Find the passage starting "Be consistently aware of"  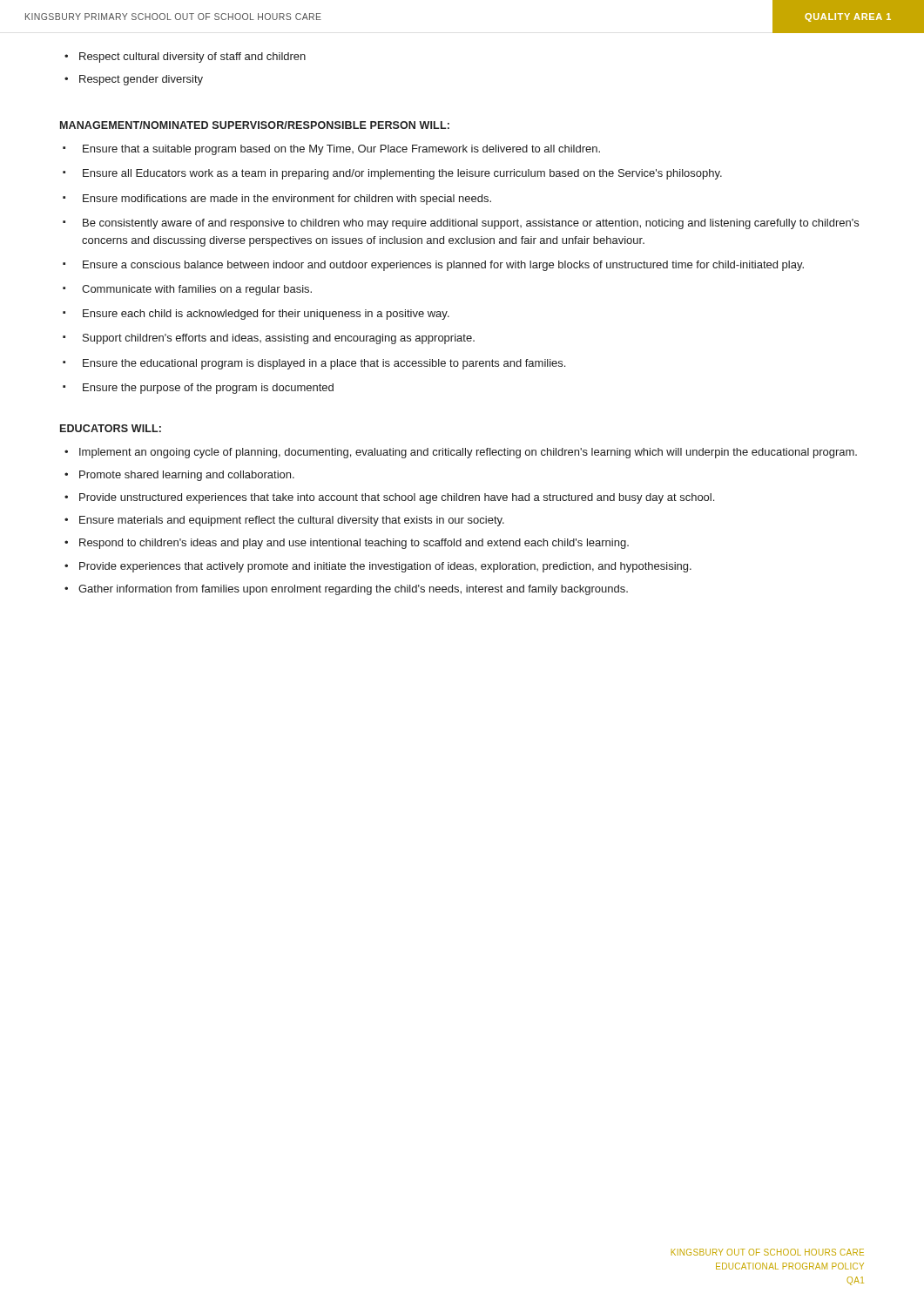471,231
